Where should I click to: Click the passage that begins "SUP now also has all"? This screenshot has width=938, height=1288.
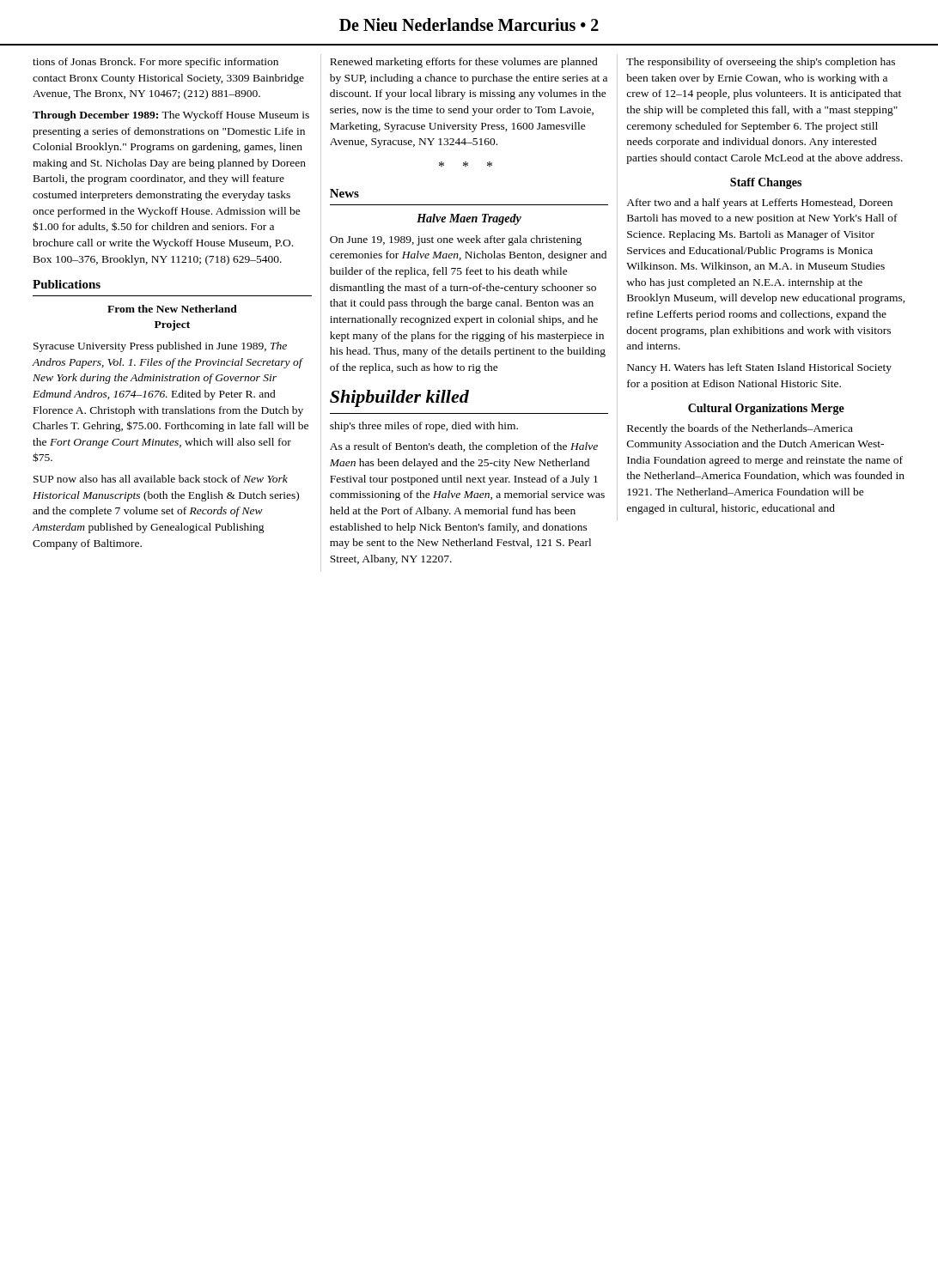[x=172, y=511]
